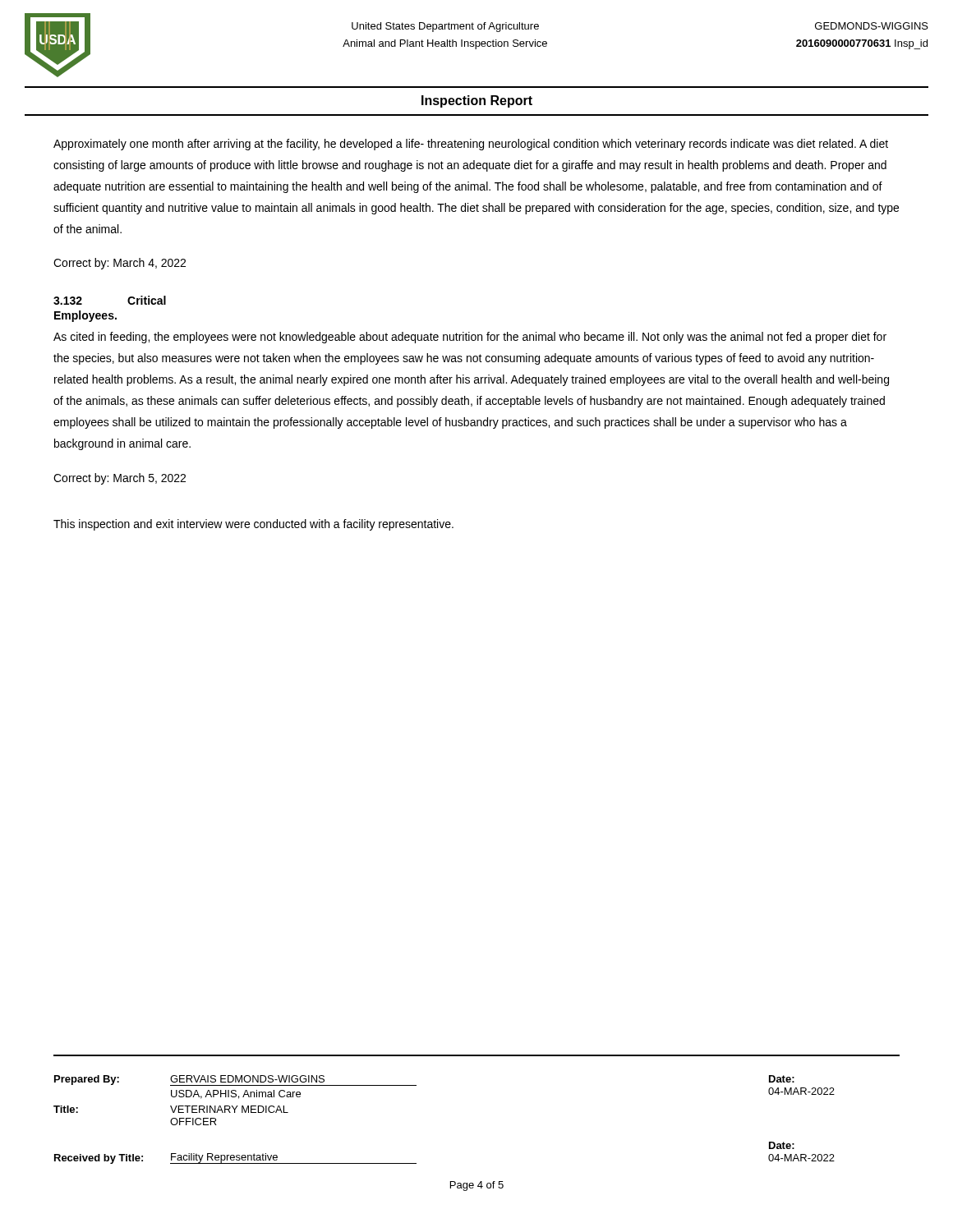Screen dimensions: 1232x953
Task: Click on the table containing "Date: 04-MAR-2022"
Action: tap(476, 1118)
